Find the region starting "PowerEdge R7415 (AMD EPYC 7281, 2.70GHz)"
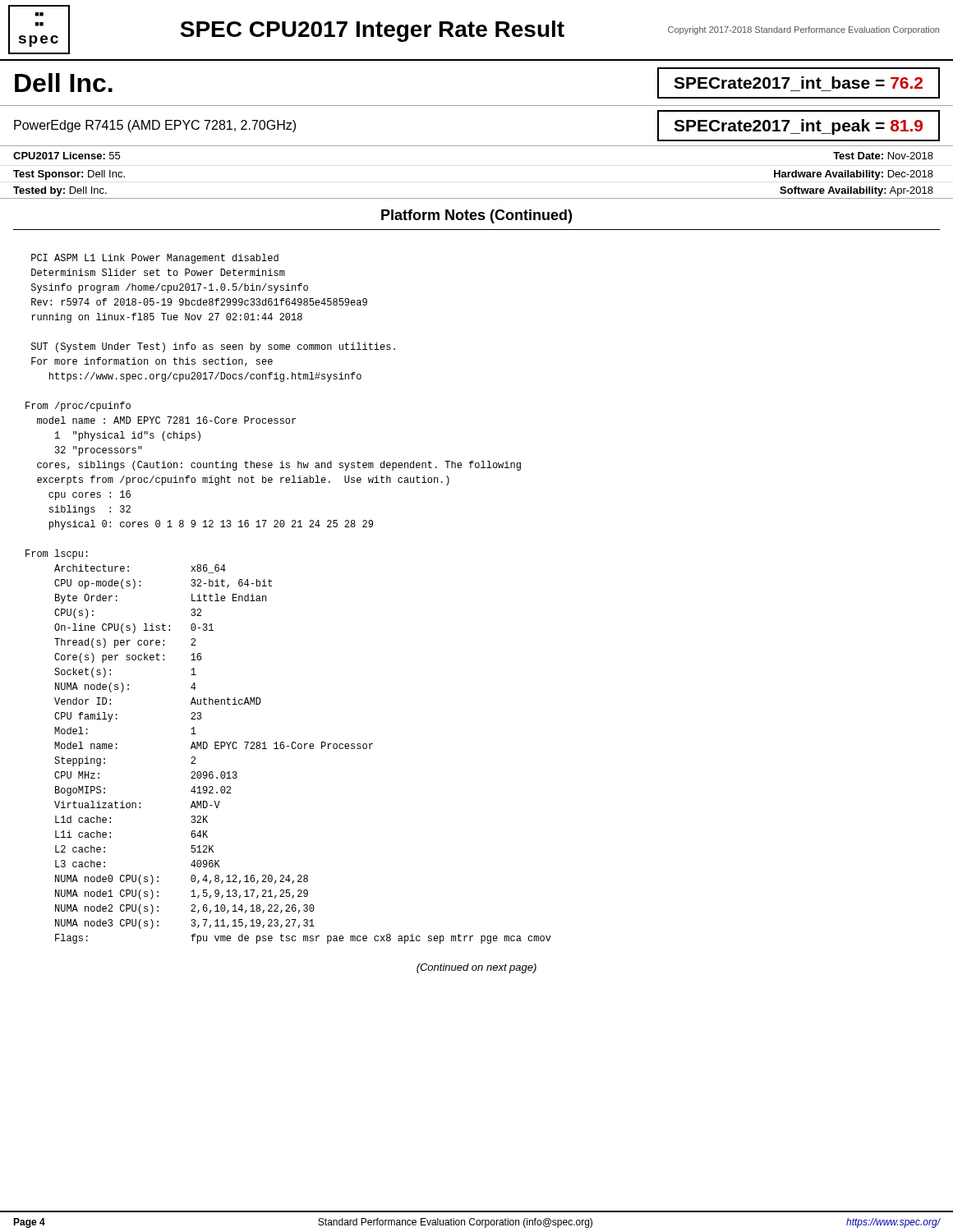 tap(155, 125)
